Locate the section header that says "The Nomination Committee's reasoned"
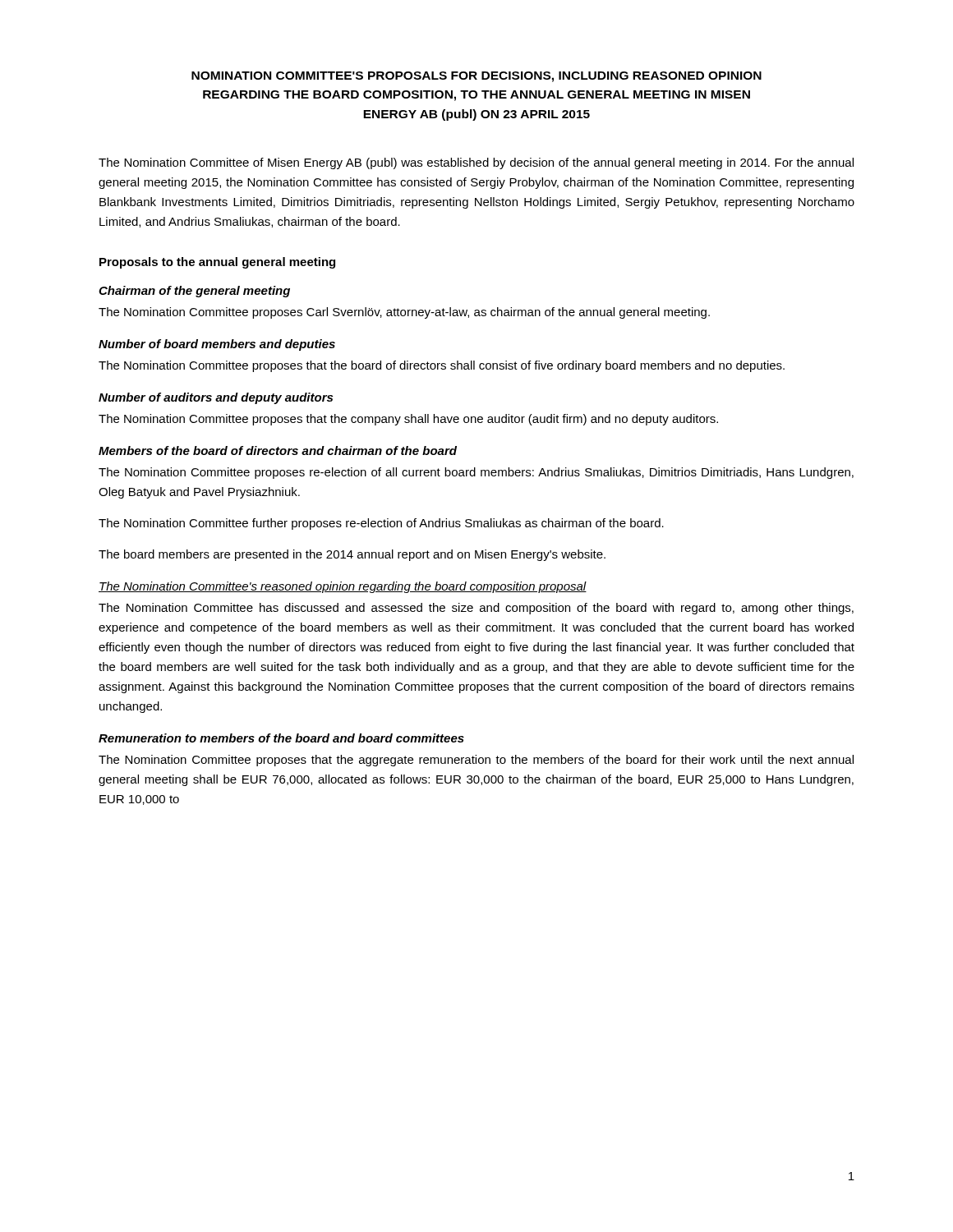The height and width of the screenshot is (1232, 953). tap(342, 586)
